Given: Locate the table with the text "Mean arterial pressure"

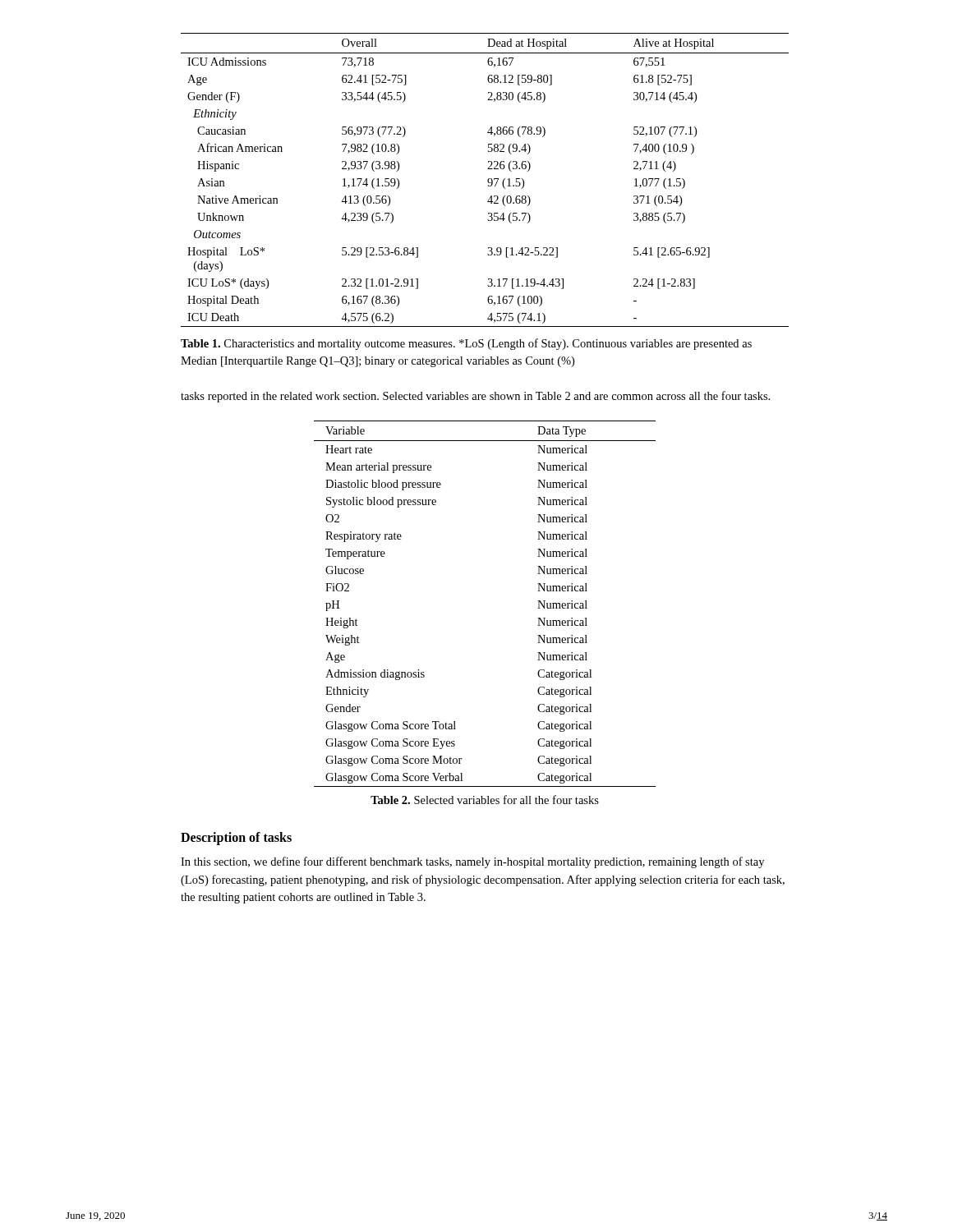Looking at the screenshot, I should [485, 603].
